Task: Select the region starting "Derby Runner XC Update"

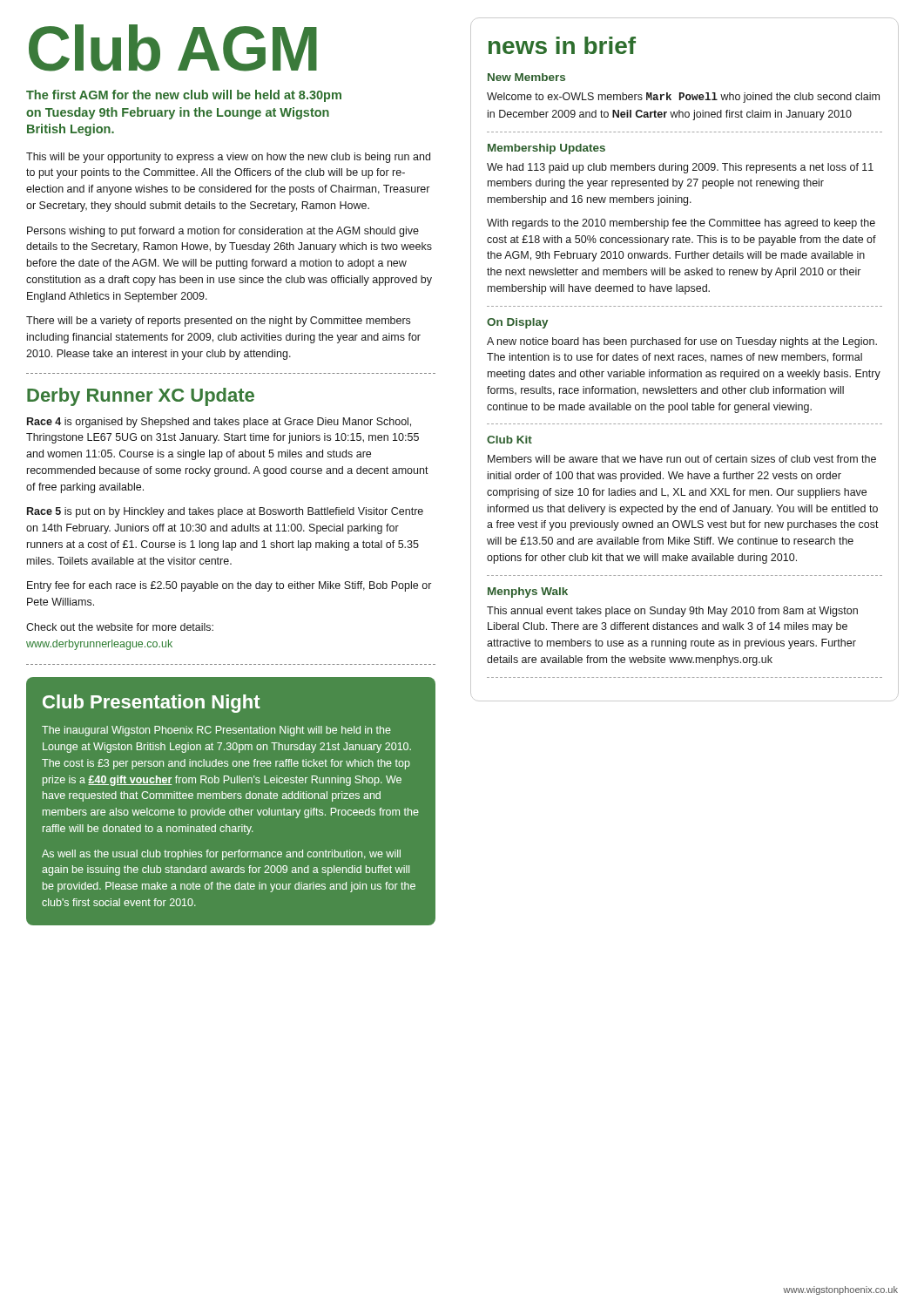Action: (231, 395)
